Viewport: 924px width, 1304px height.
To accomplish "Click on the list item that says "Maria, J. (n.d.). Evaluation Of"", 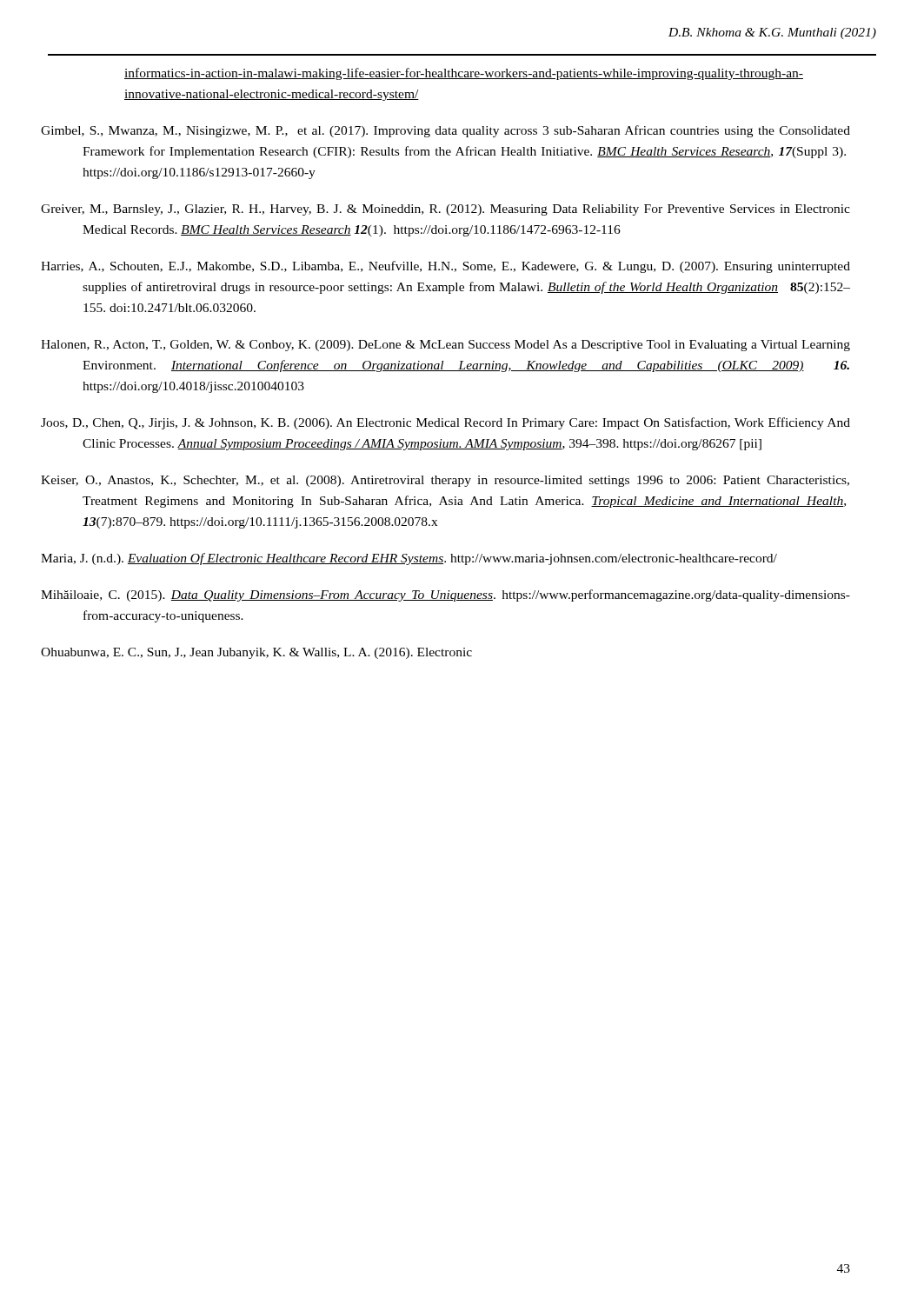I will (x=466, y=558).
